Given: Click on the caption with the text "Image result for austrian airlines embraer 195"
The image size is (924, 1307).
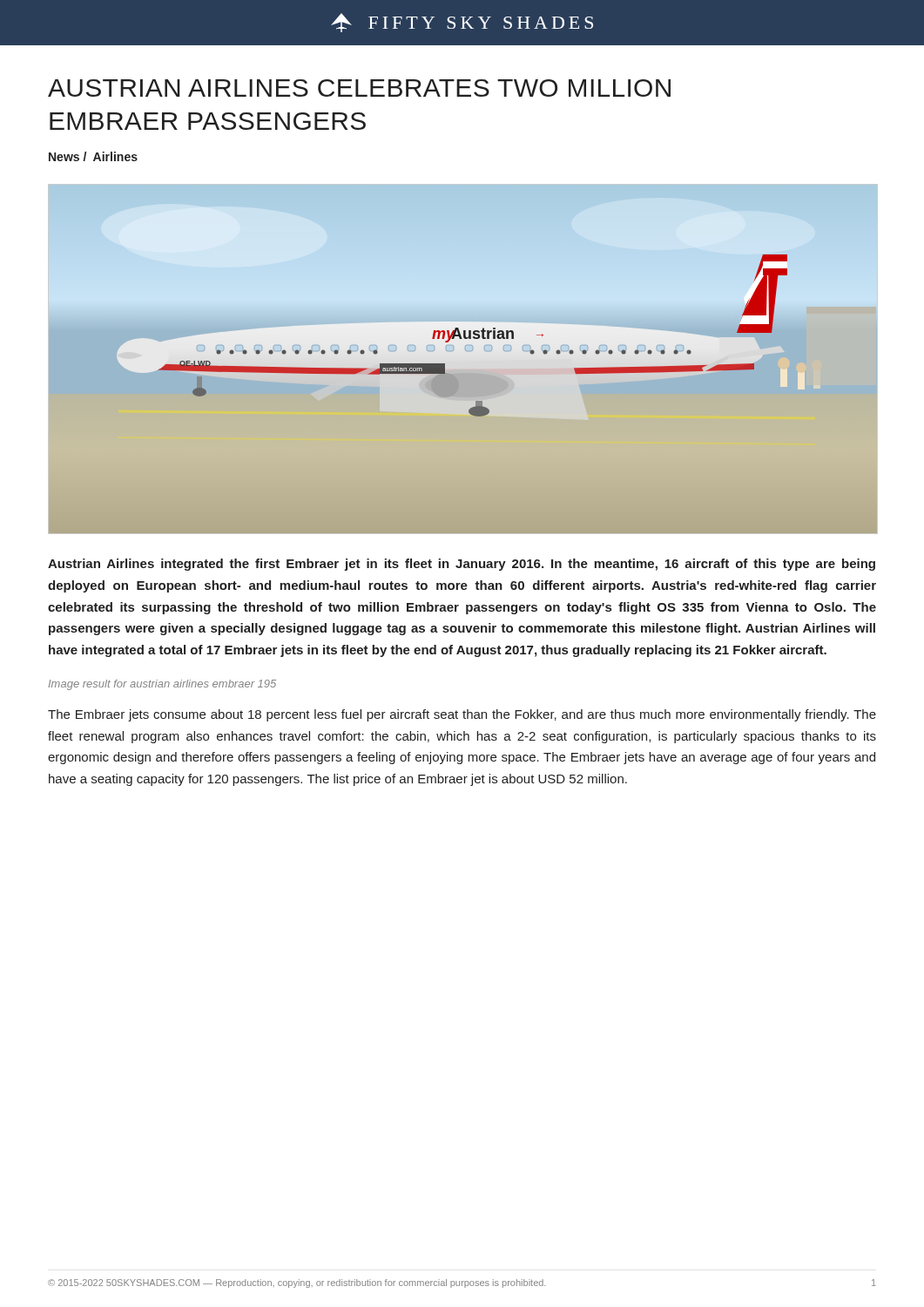Looking at the screenshot, I should coord(162,683).
